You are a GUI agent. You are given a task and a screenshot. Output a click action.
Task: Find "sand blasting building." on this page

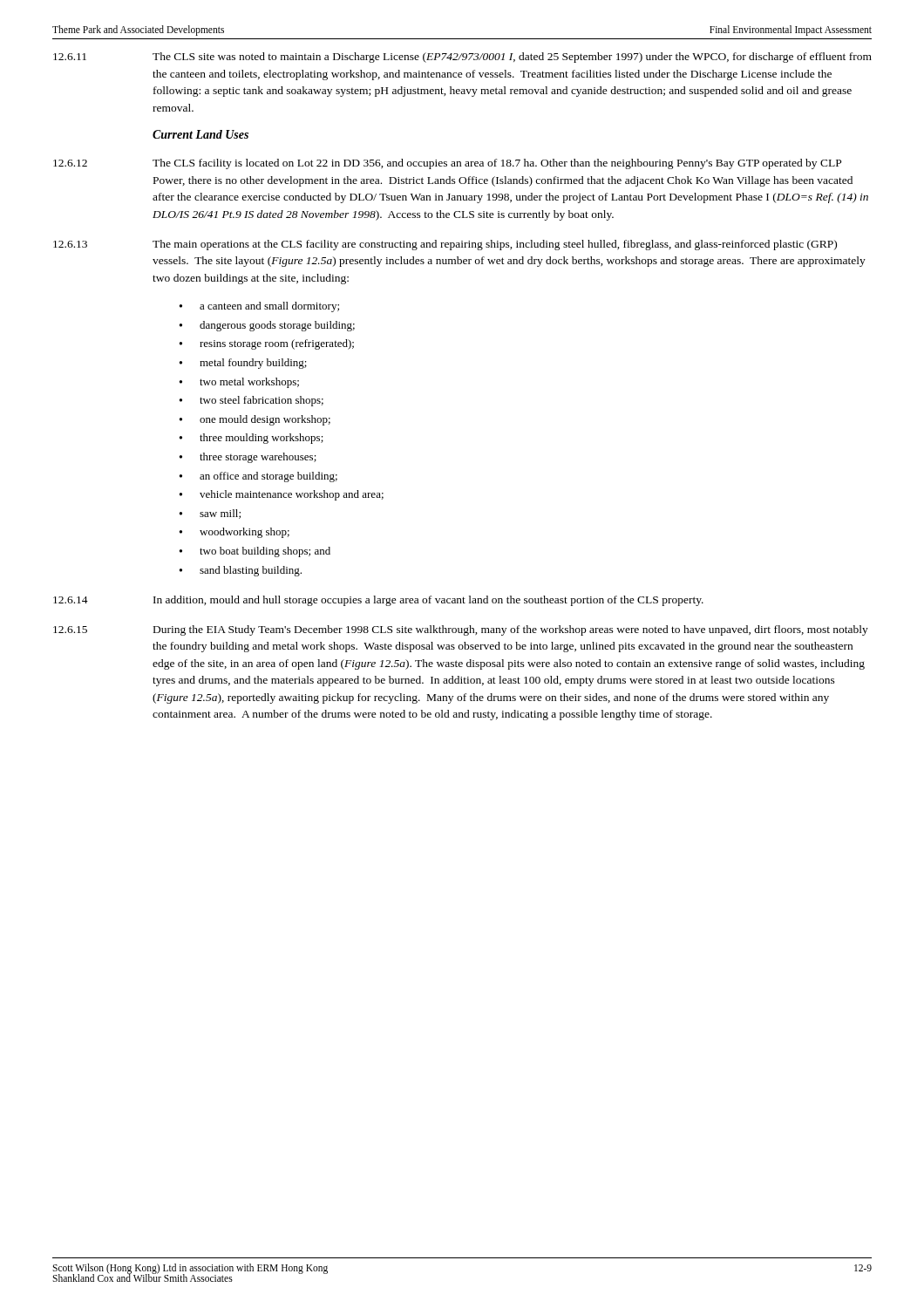251,569
